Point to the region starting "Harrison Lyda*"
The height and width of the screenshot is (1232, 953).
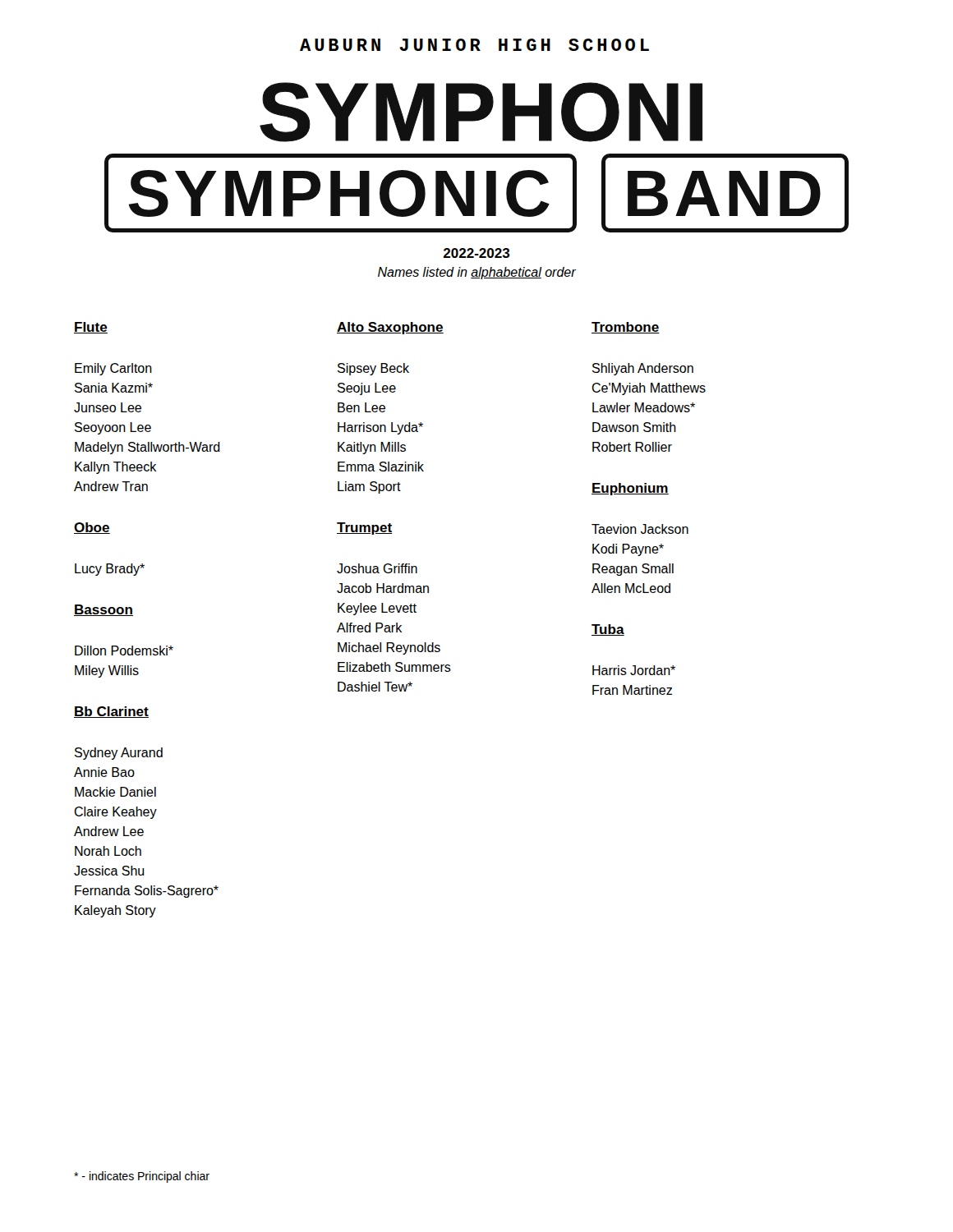click(380, 428)
